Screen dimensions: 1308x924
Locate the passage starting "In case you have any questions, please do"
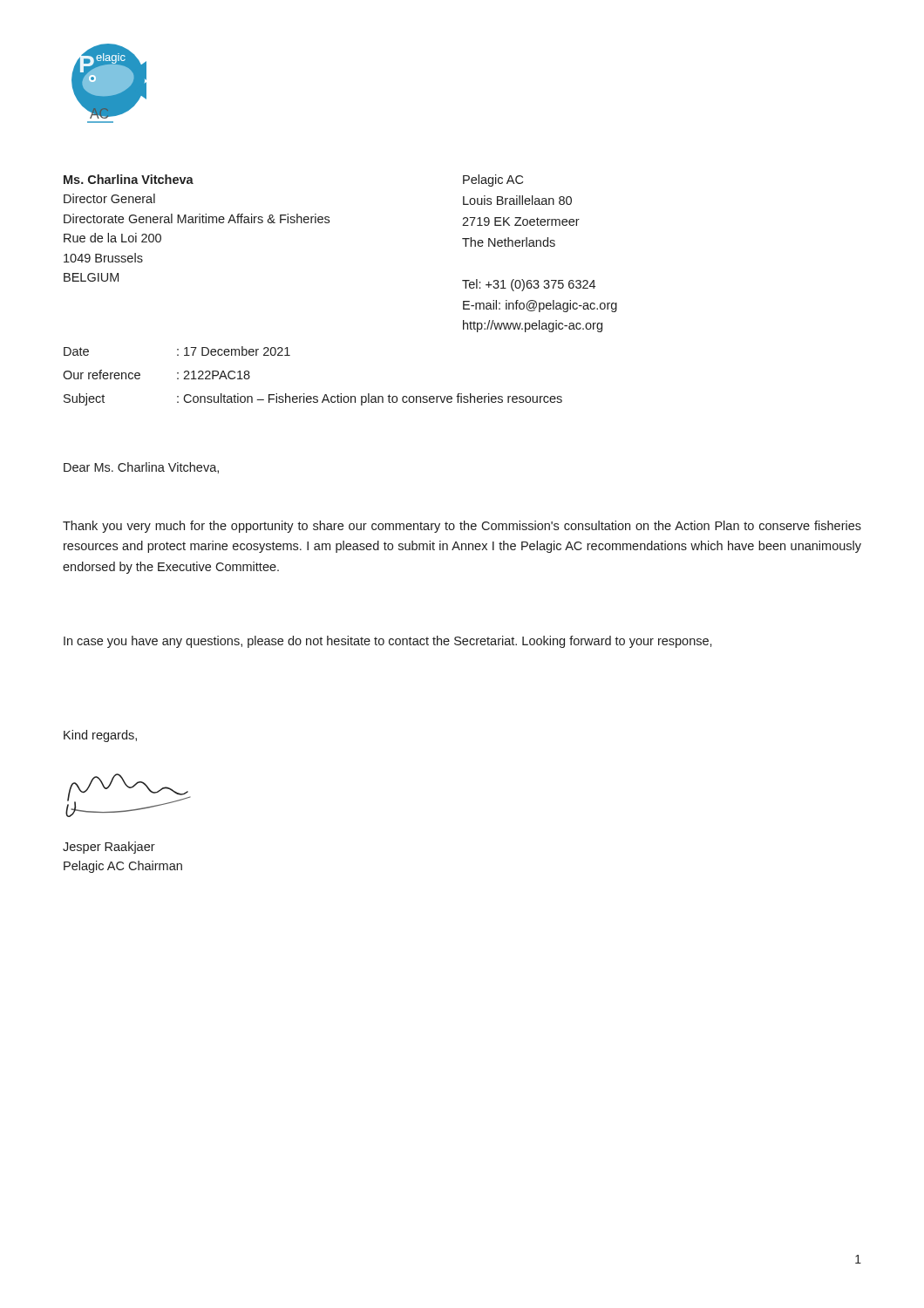pyautogui.click(x=388, y=641)
